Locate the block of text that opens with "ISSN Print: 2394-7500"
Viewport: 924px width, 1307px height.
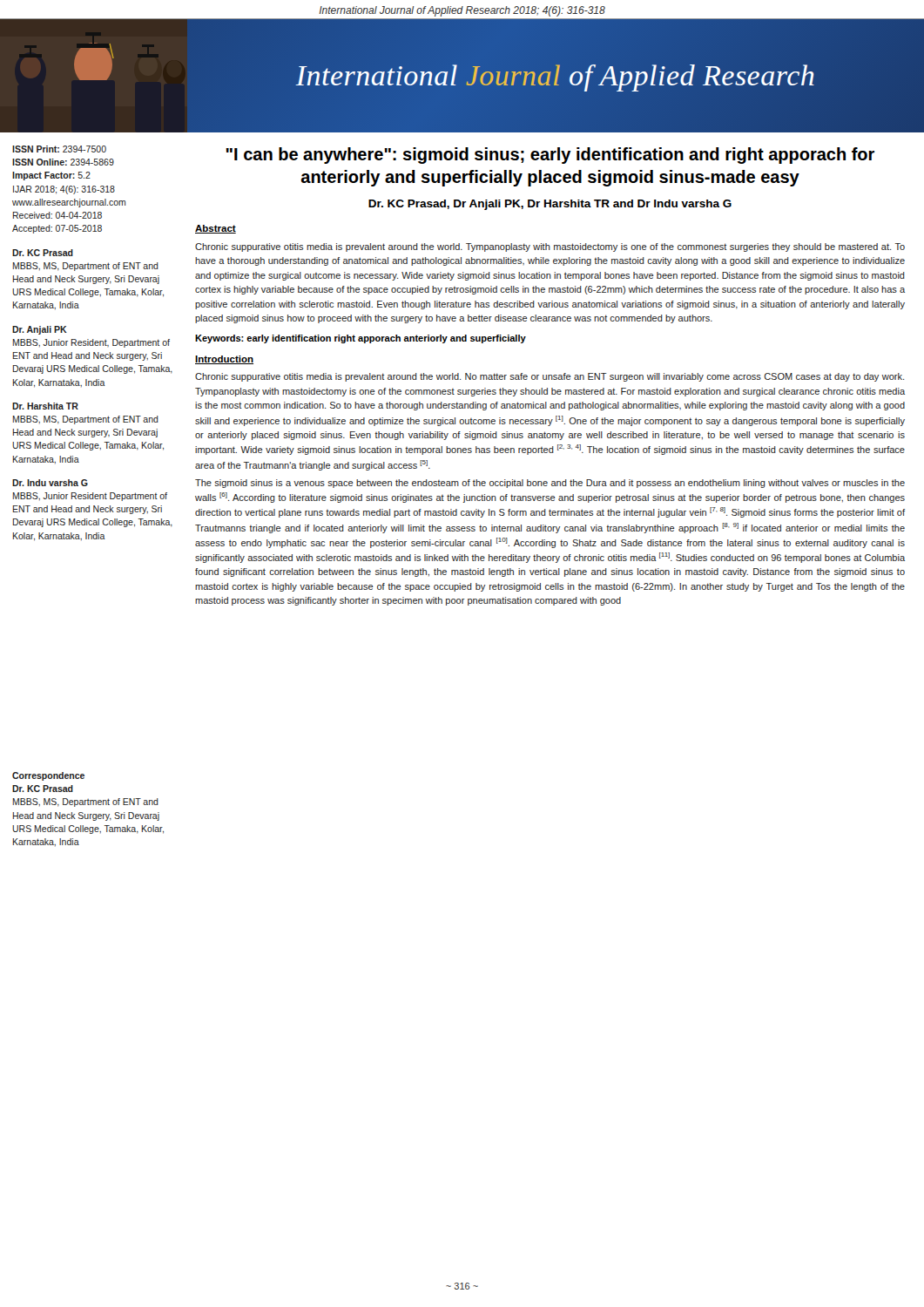(69, 189)
